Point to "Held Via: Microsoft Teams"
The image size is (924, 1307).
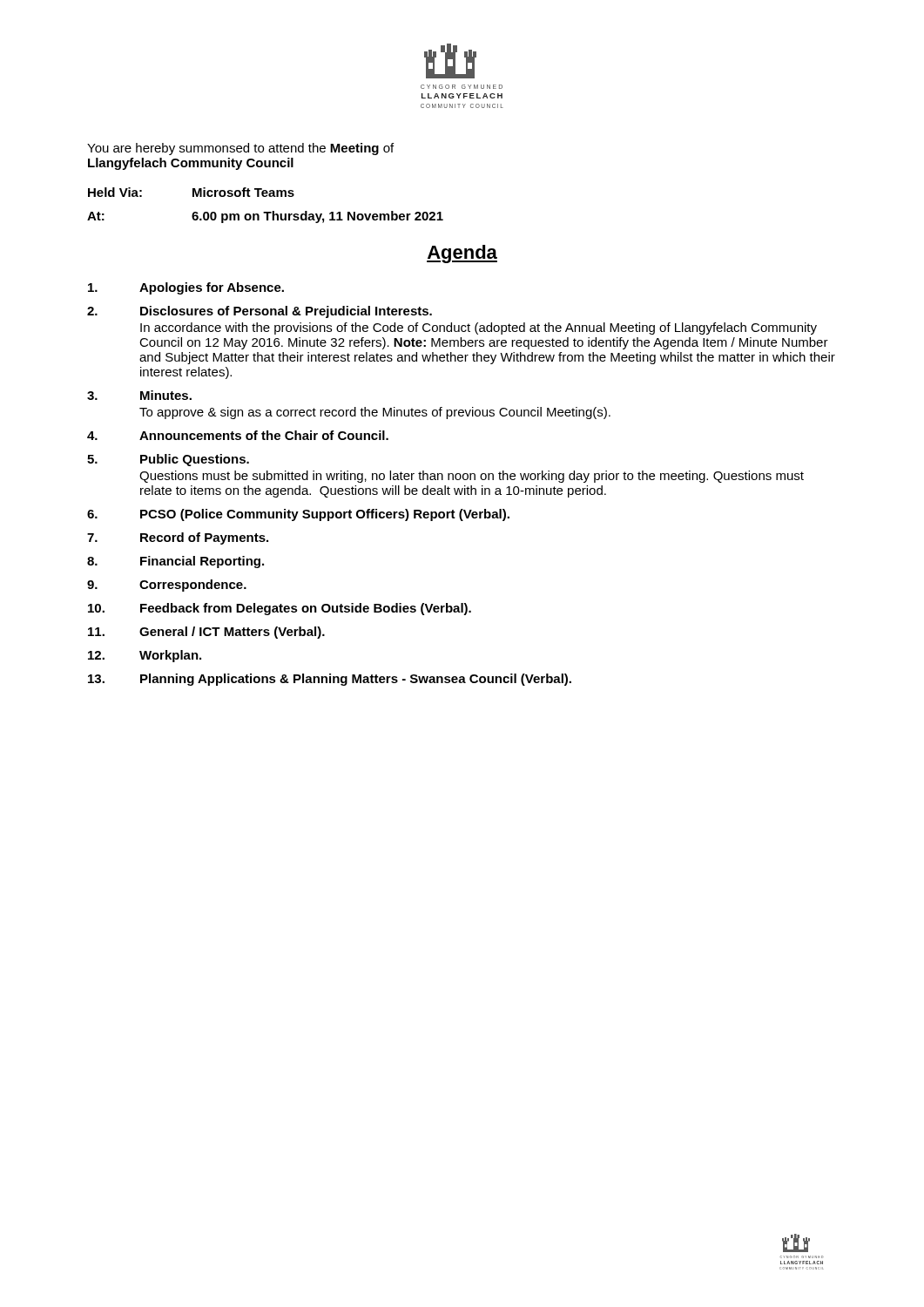click(191, 192)
